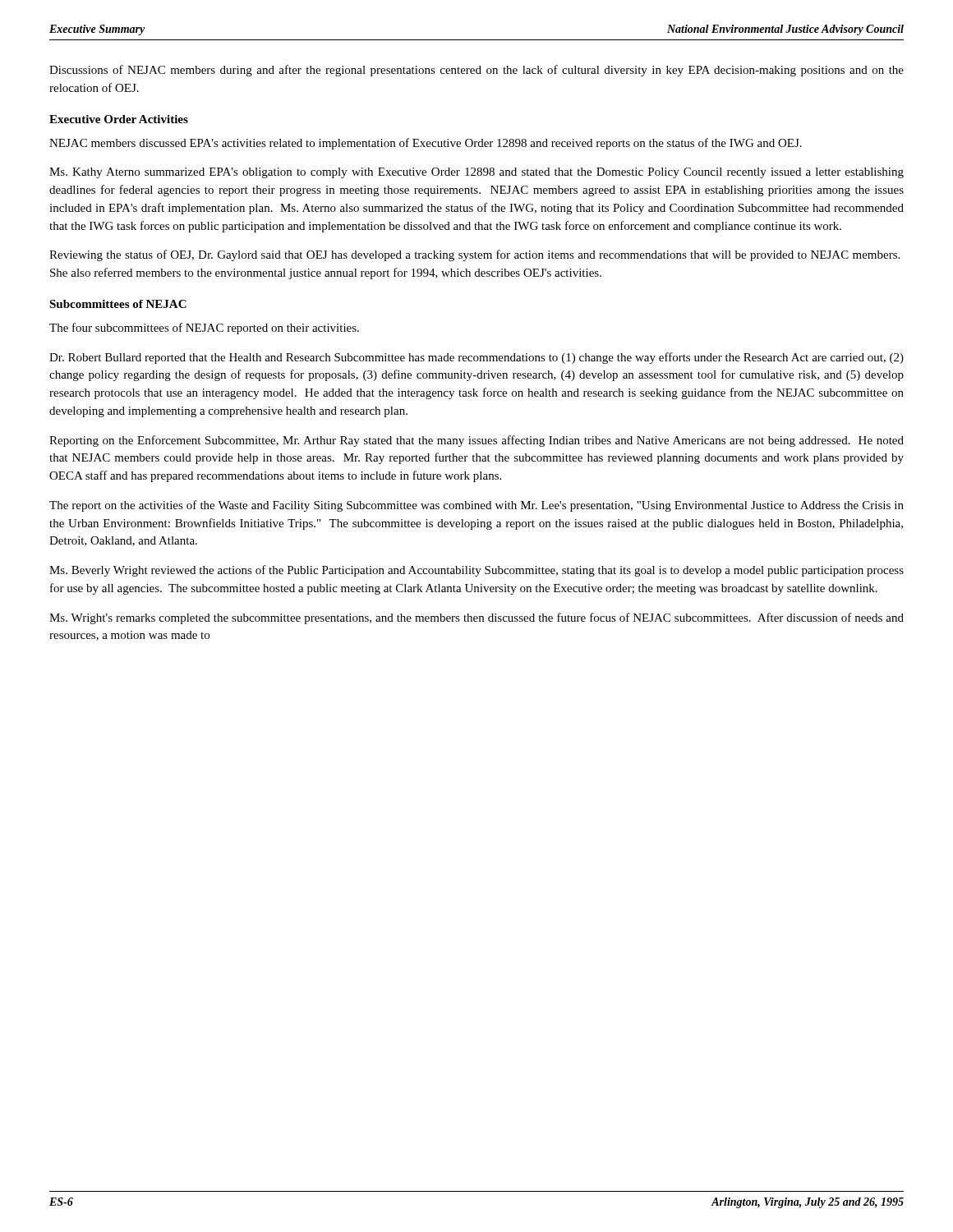This screenshot has height=1232, width=953.
Task: Navigate to the block starting "Ms. Beverly Wright reviewed"
Action: (476, 579)
